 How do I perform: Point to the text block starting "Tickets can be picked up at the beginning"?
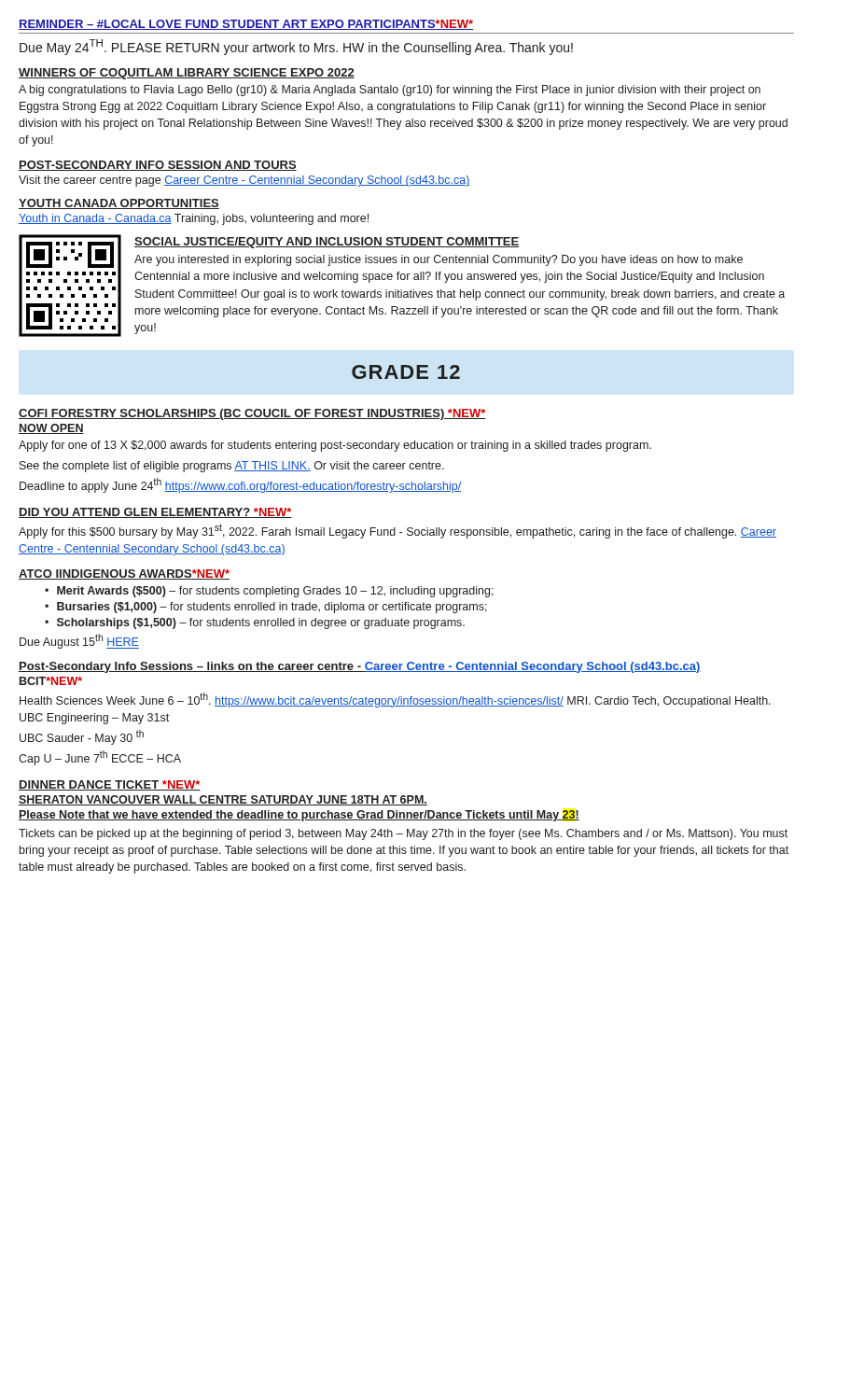click(x=404, y=850)
